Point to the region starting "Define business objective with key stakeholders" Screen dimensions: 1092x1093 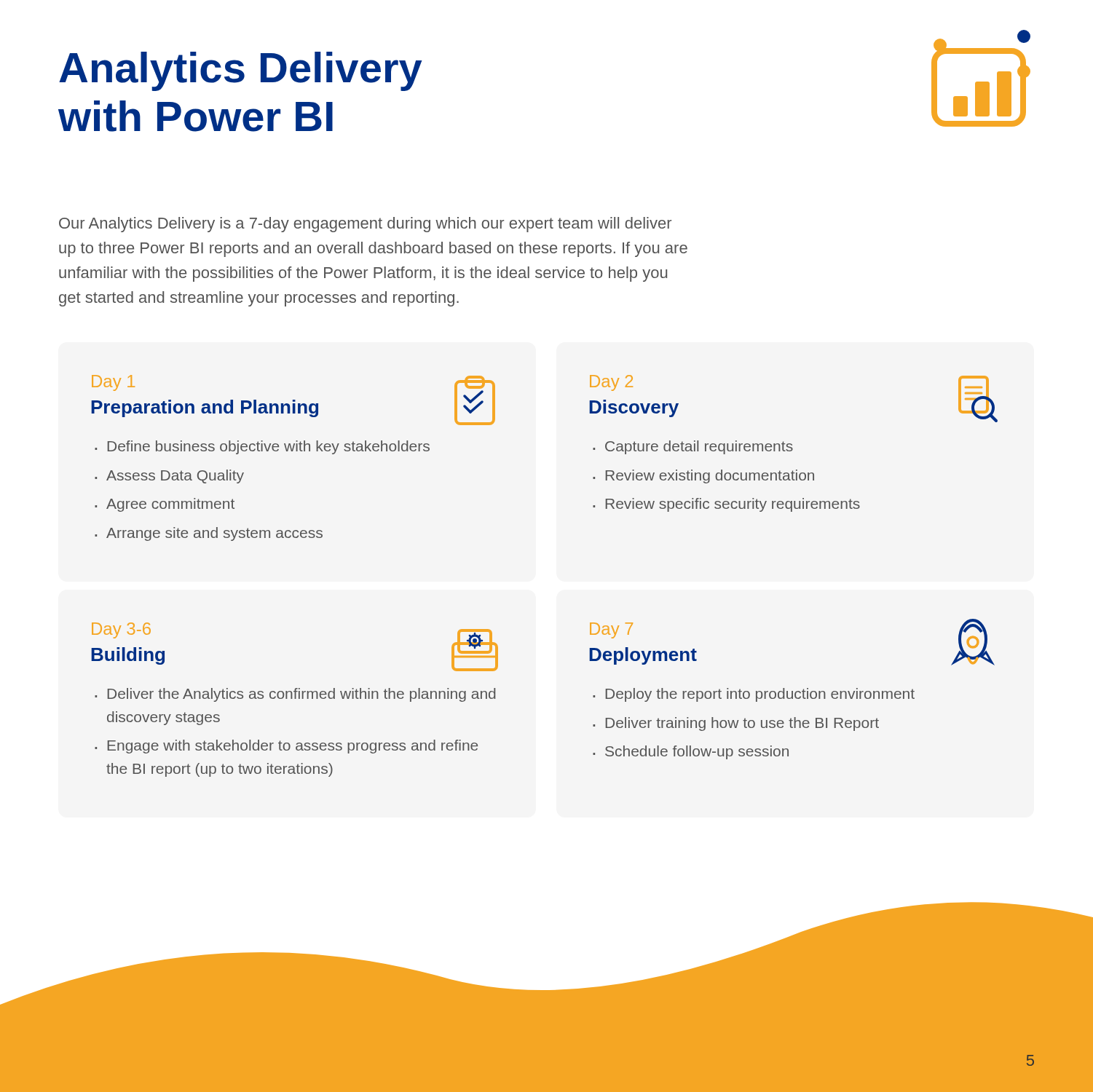tap(268, 446)
